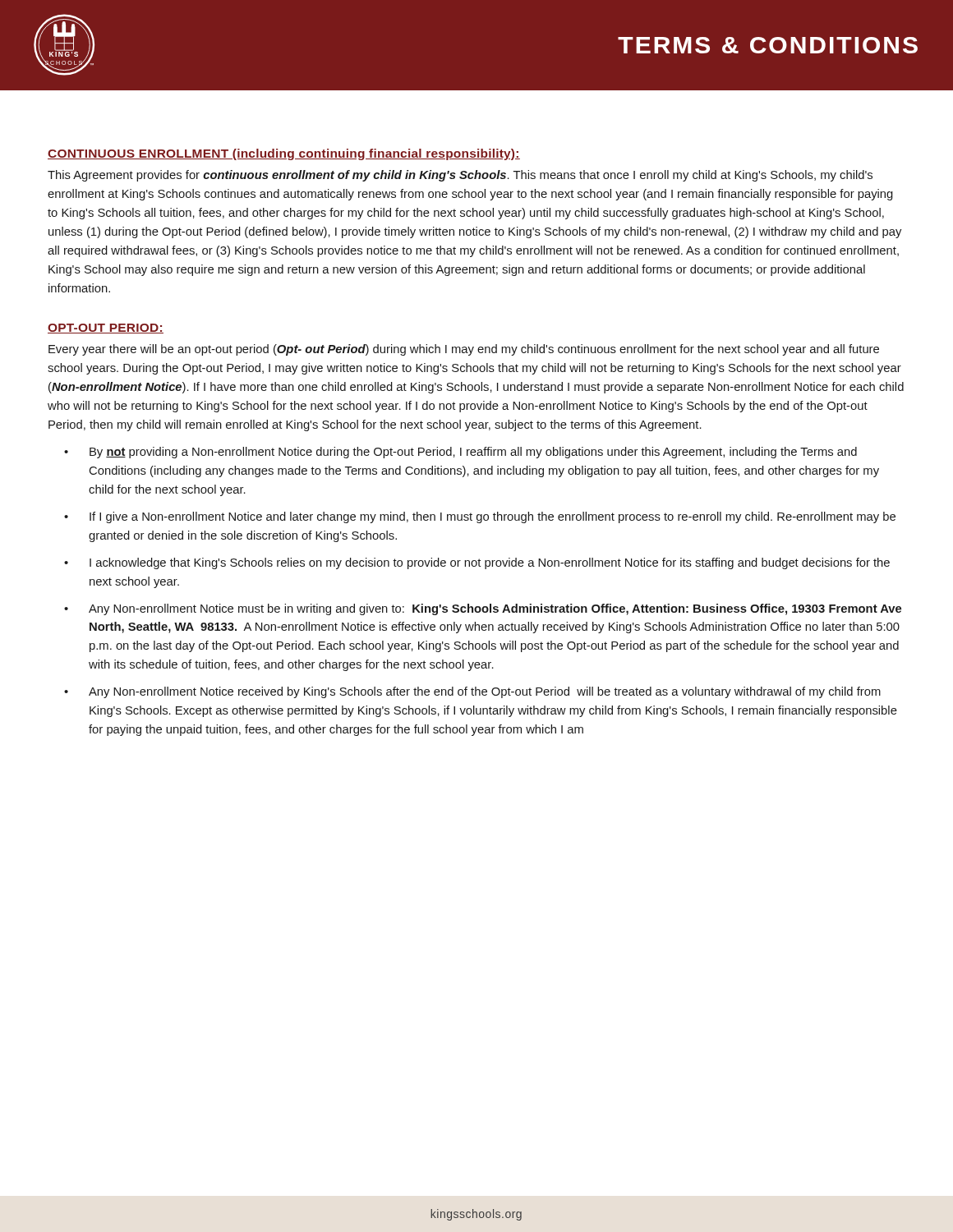
Task: Find the block starting "CONTINUOUS ENROLLMENT (including continuing financial responsibility):"
Action: 284,153
